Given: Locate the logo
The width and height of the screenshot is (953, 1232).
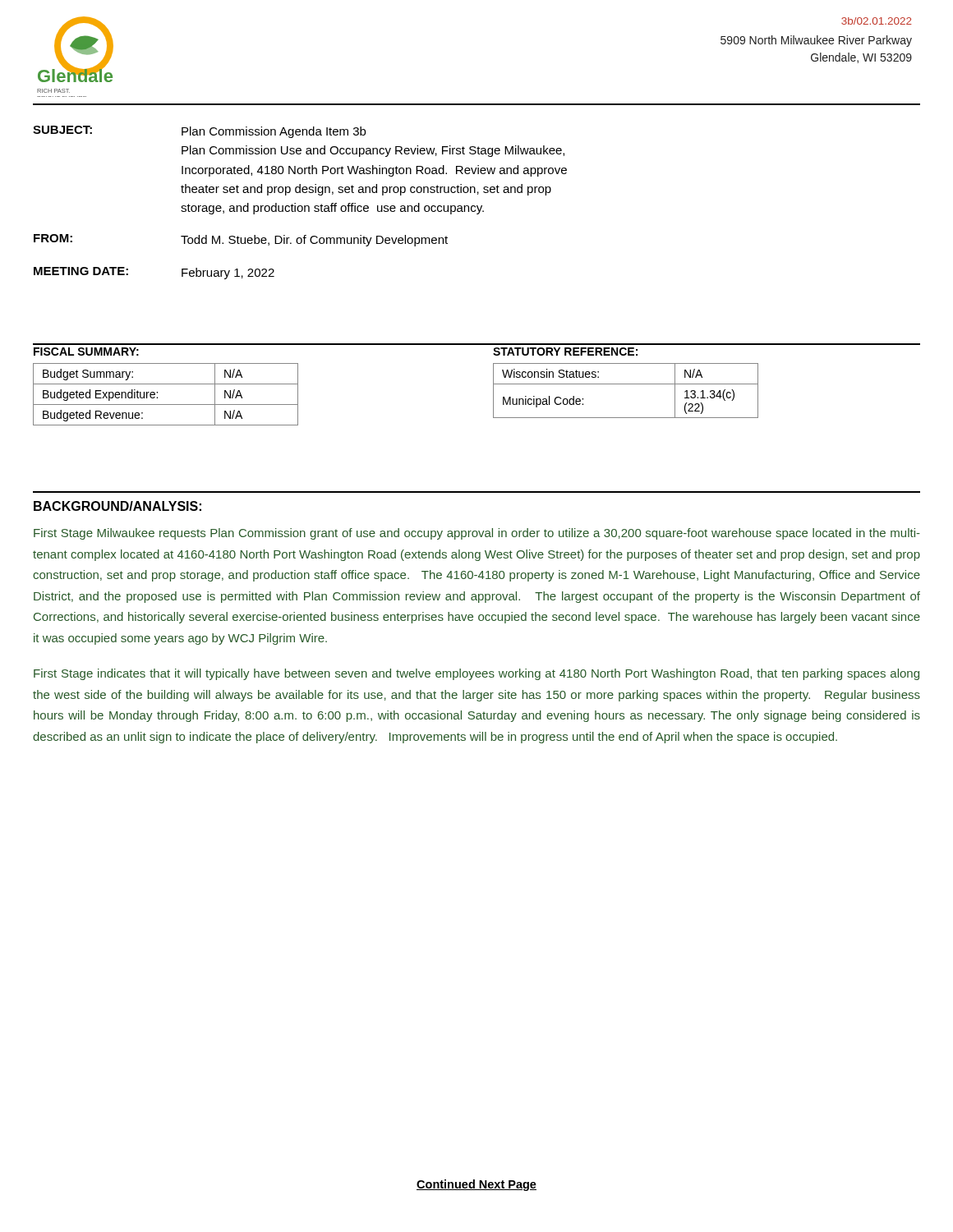Looking at the screenshot, I should 99,56.
